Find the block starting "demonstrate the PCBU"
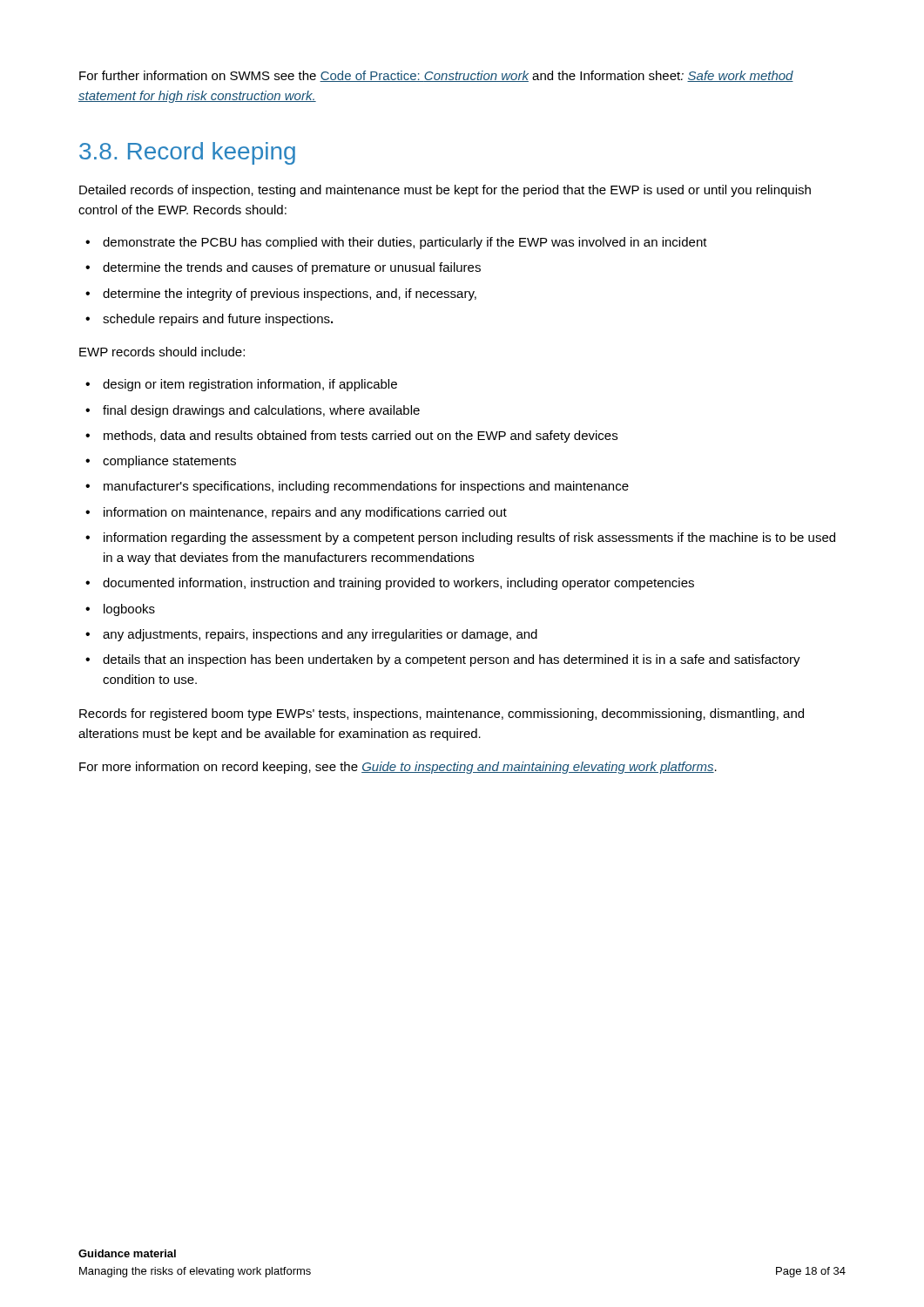 (x=405, y=242)
